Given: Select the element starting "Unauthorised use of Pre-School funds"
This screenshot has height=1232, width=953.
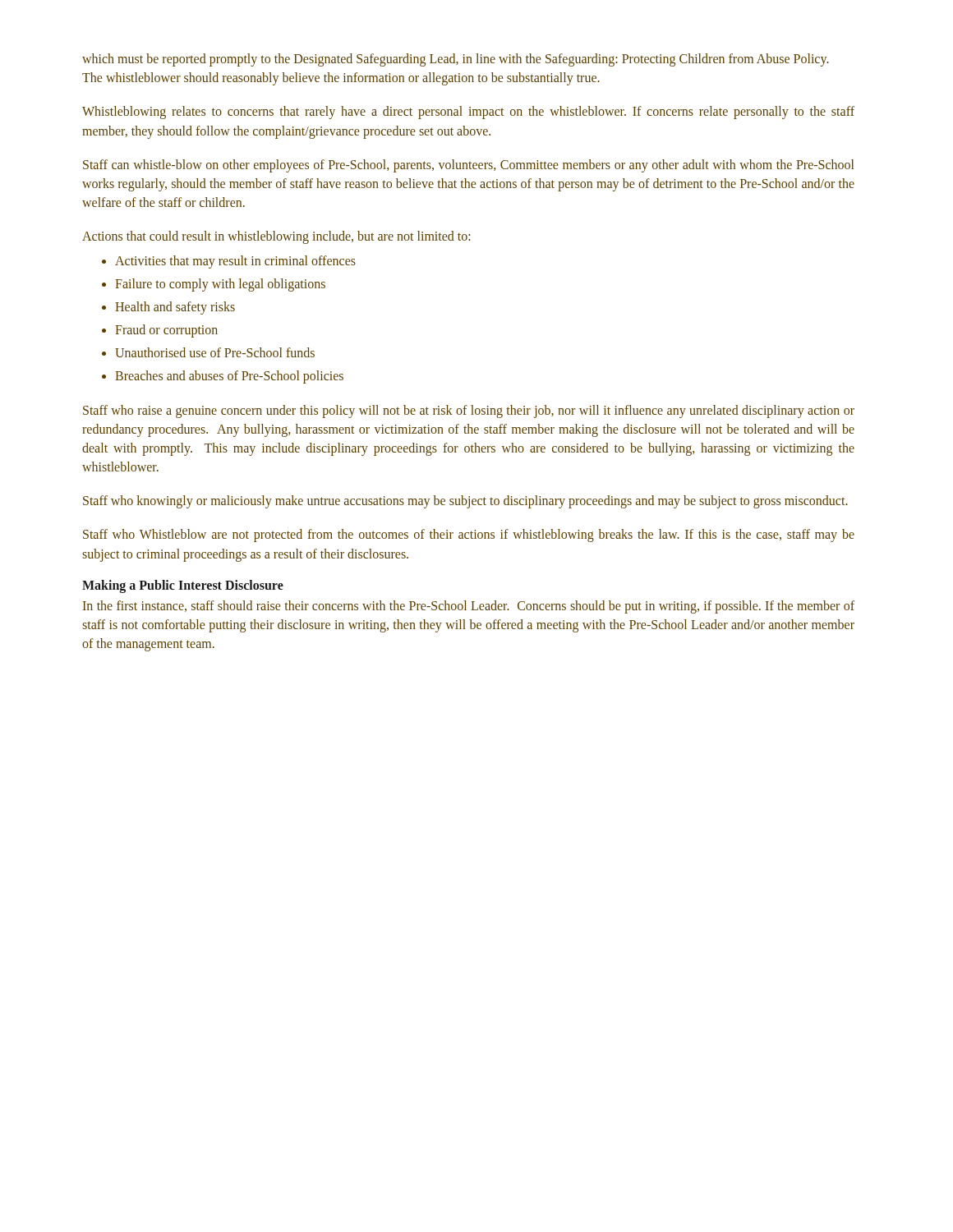Looking at the screenshot, I should (x=215, y=352).
